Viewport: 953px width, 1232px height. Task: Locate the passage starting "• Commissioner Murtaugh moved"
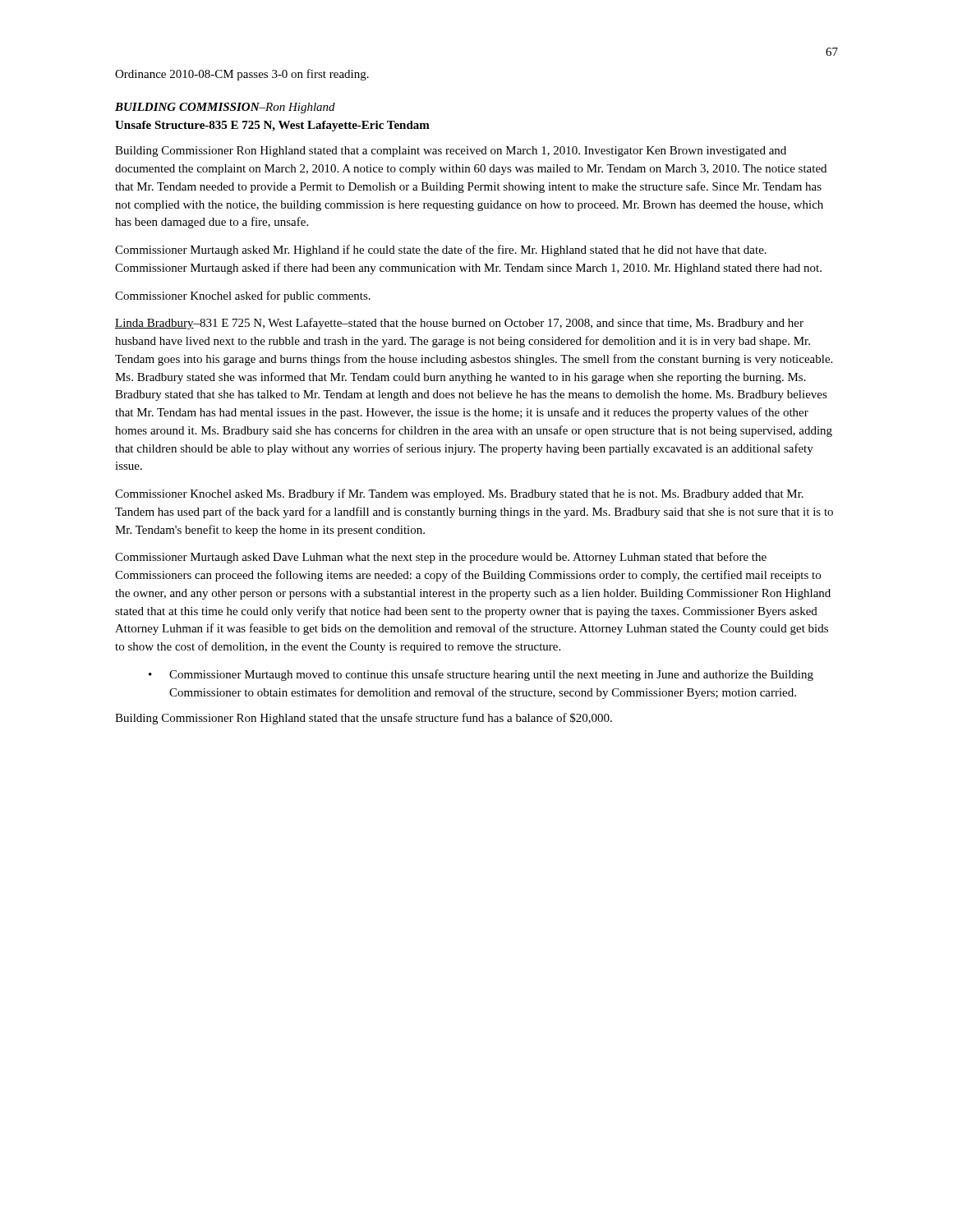(493, 684)
